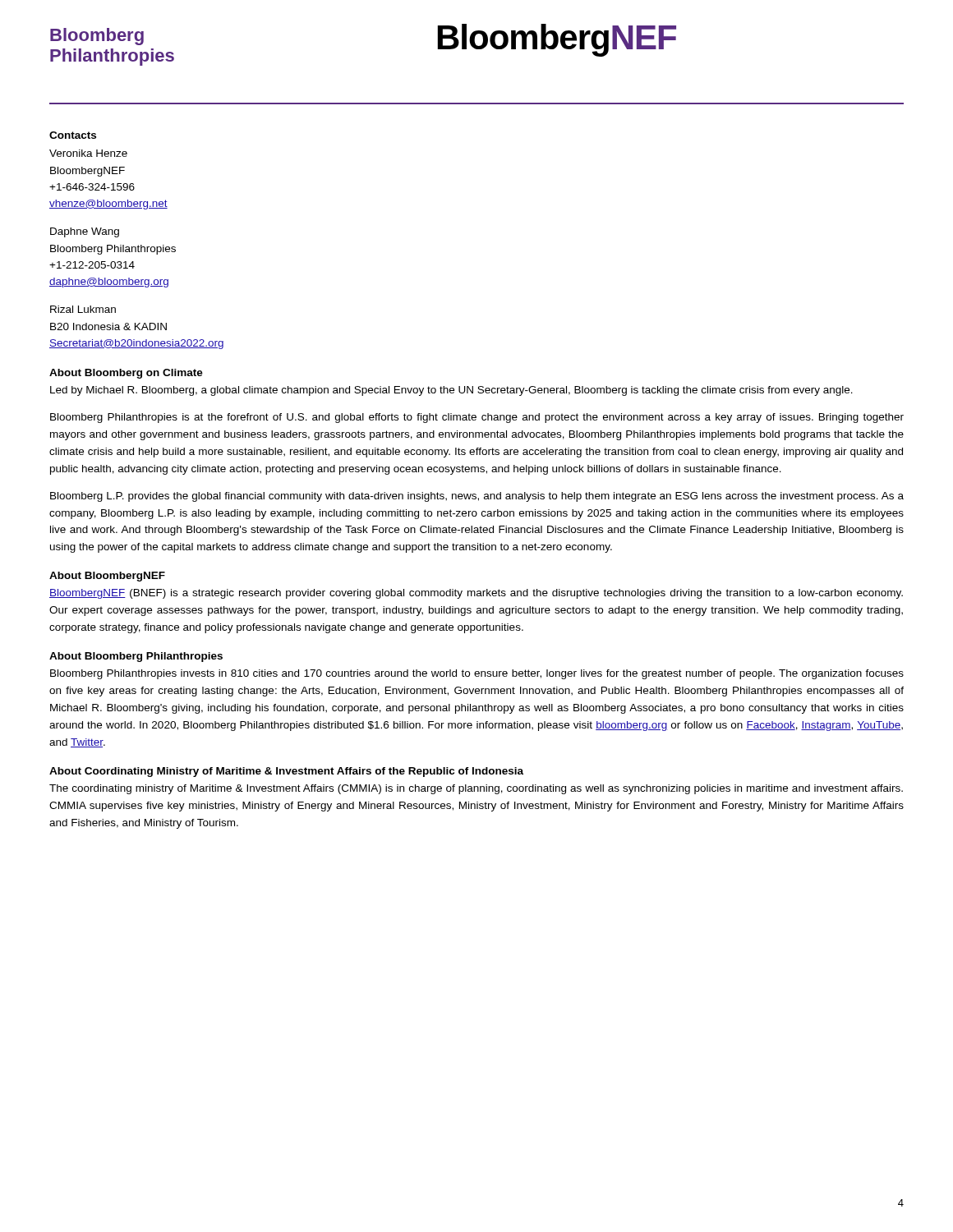Image resolution: width=953 pixels, height=1232 pixels.
Task: Point to the block beginning "BloombergNEF (BNEF) is a strategic research provider covering"
Action: coord(476,610)
